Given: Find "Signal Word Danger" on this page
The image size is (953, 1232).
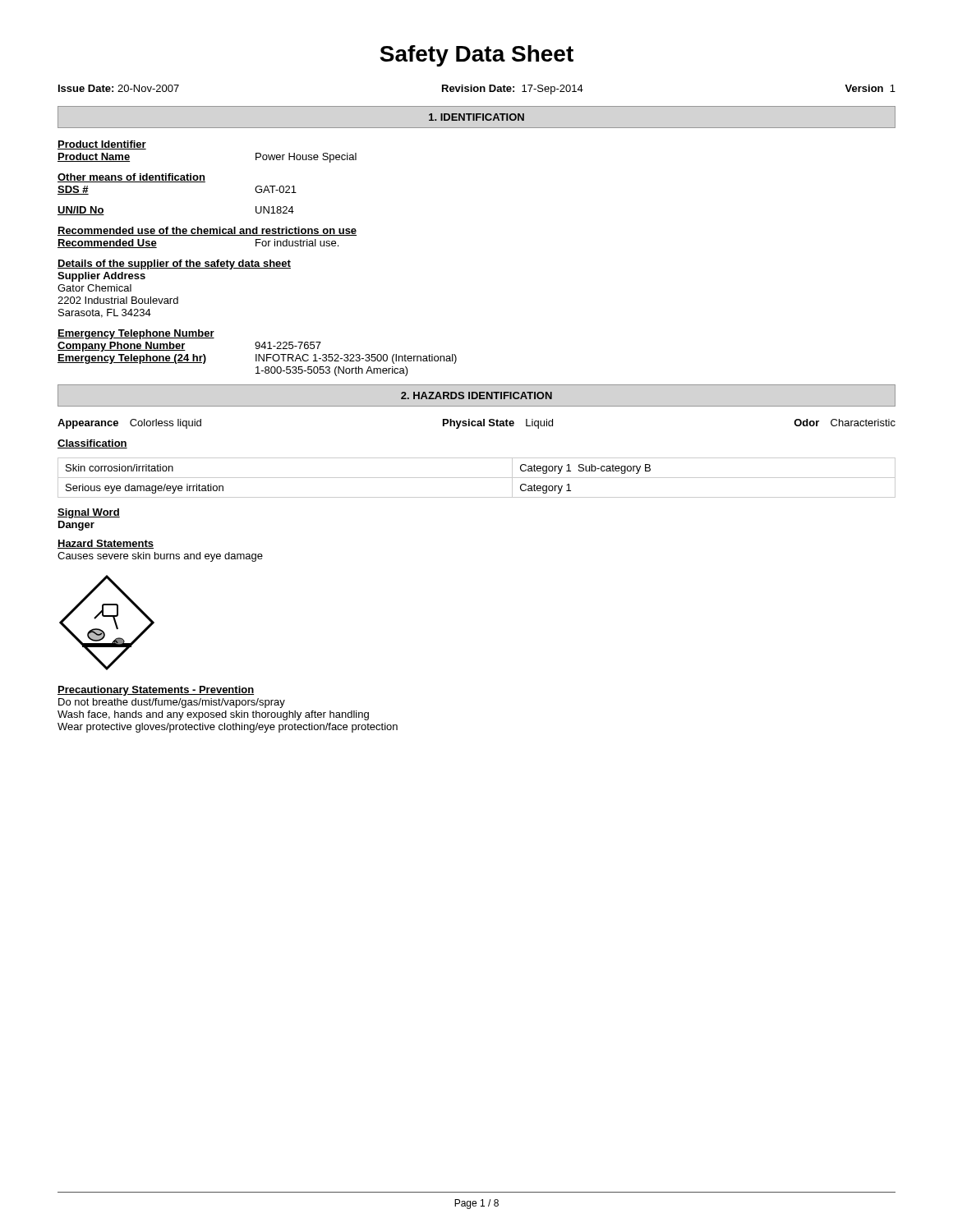Looking at the screenshot, I should click(89, 513).
